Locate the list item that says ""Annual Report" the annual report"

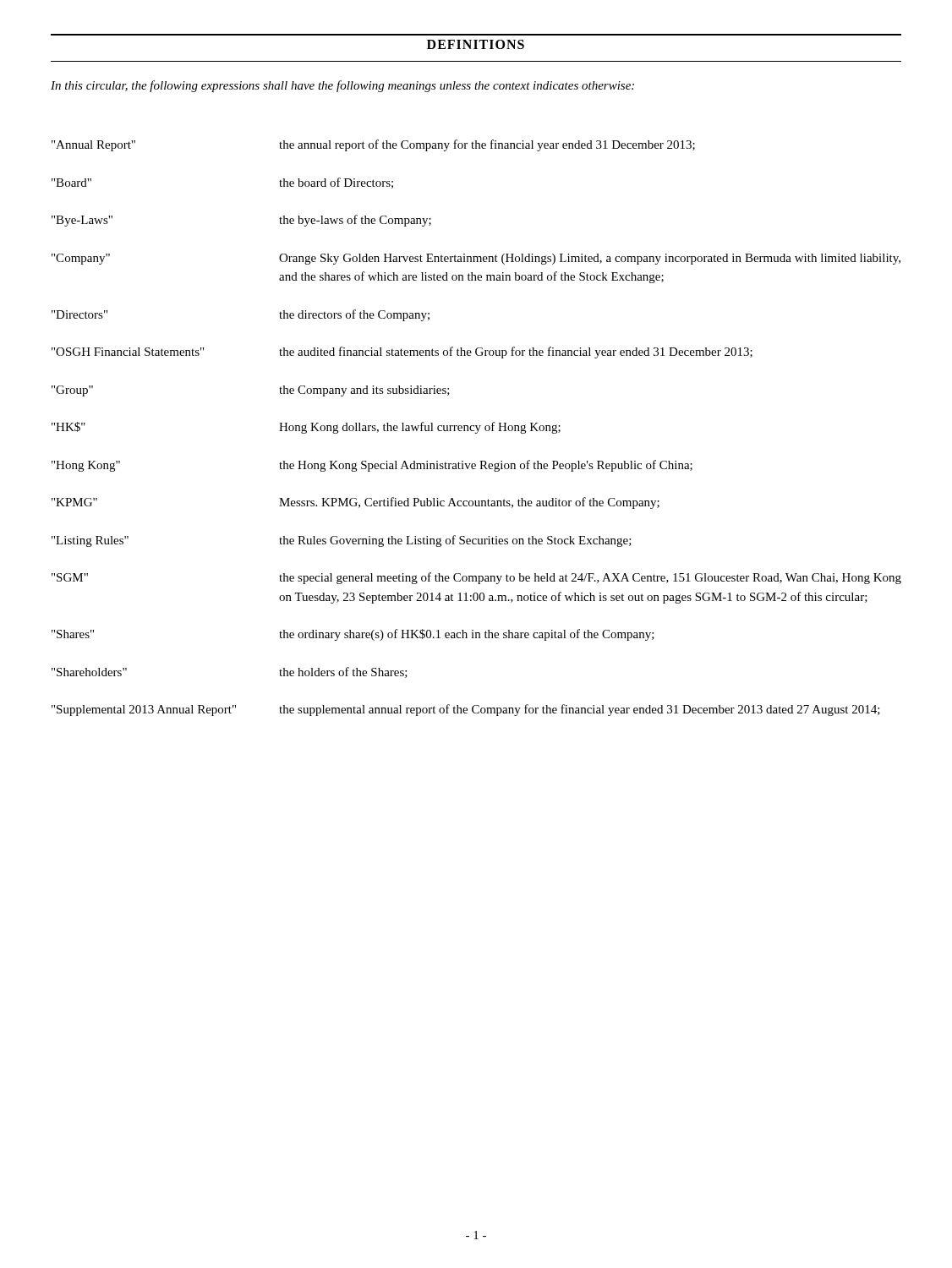tap(476, 145)
